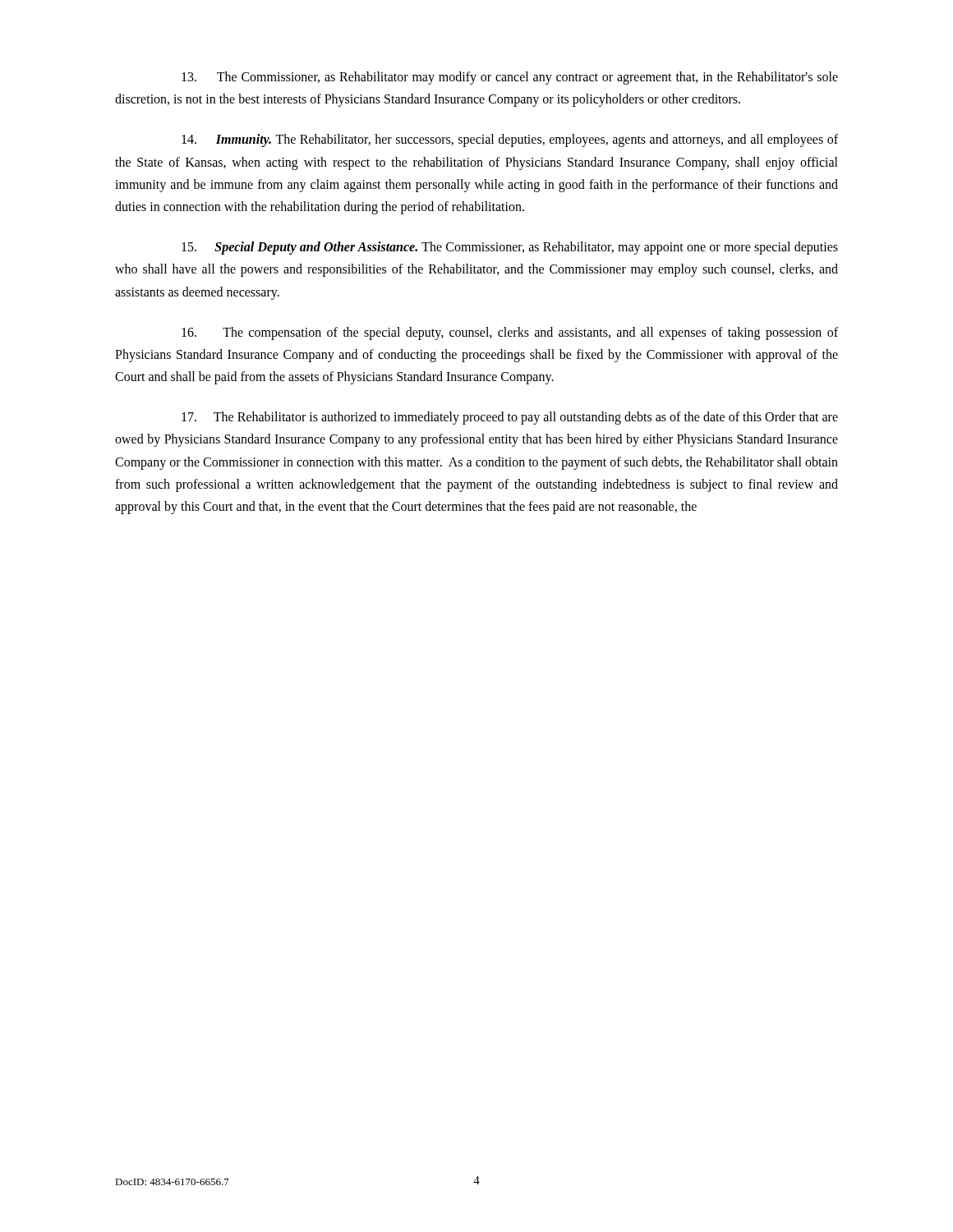Navigate to the text starting "14. Immunity. The"
Image resolution: width=953 pixels, height=1232 pixels.
pos(476,173)
